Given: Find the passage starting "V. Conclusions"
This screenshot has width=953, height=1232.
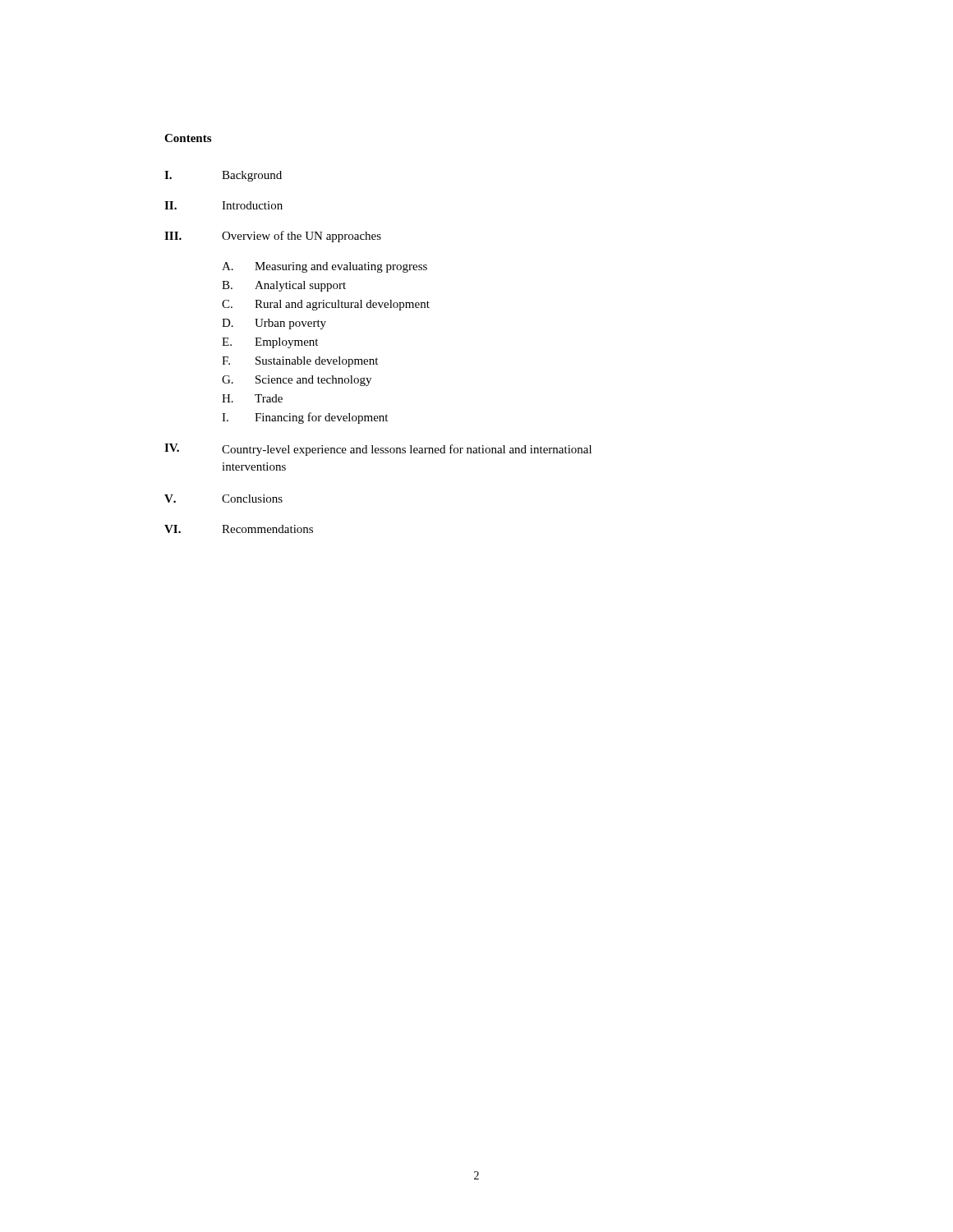Looking at the screenshot, I should coord(223,499).
